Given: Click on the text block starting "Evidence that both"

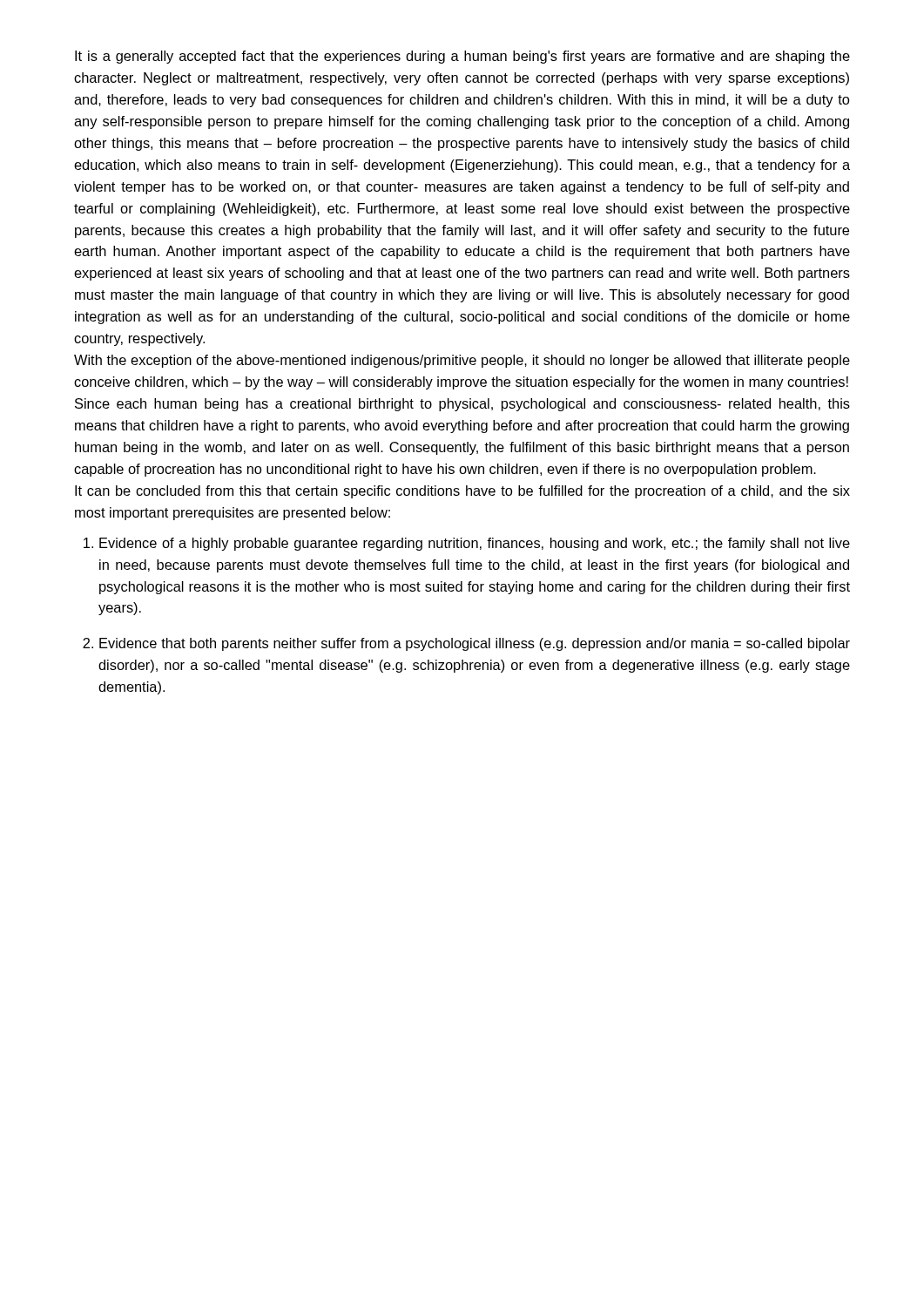Looking at the screenshot, I should click(x=474, y=665).
